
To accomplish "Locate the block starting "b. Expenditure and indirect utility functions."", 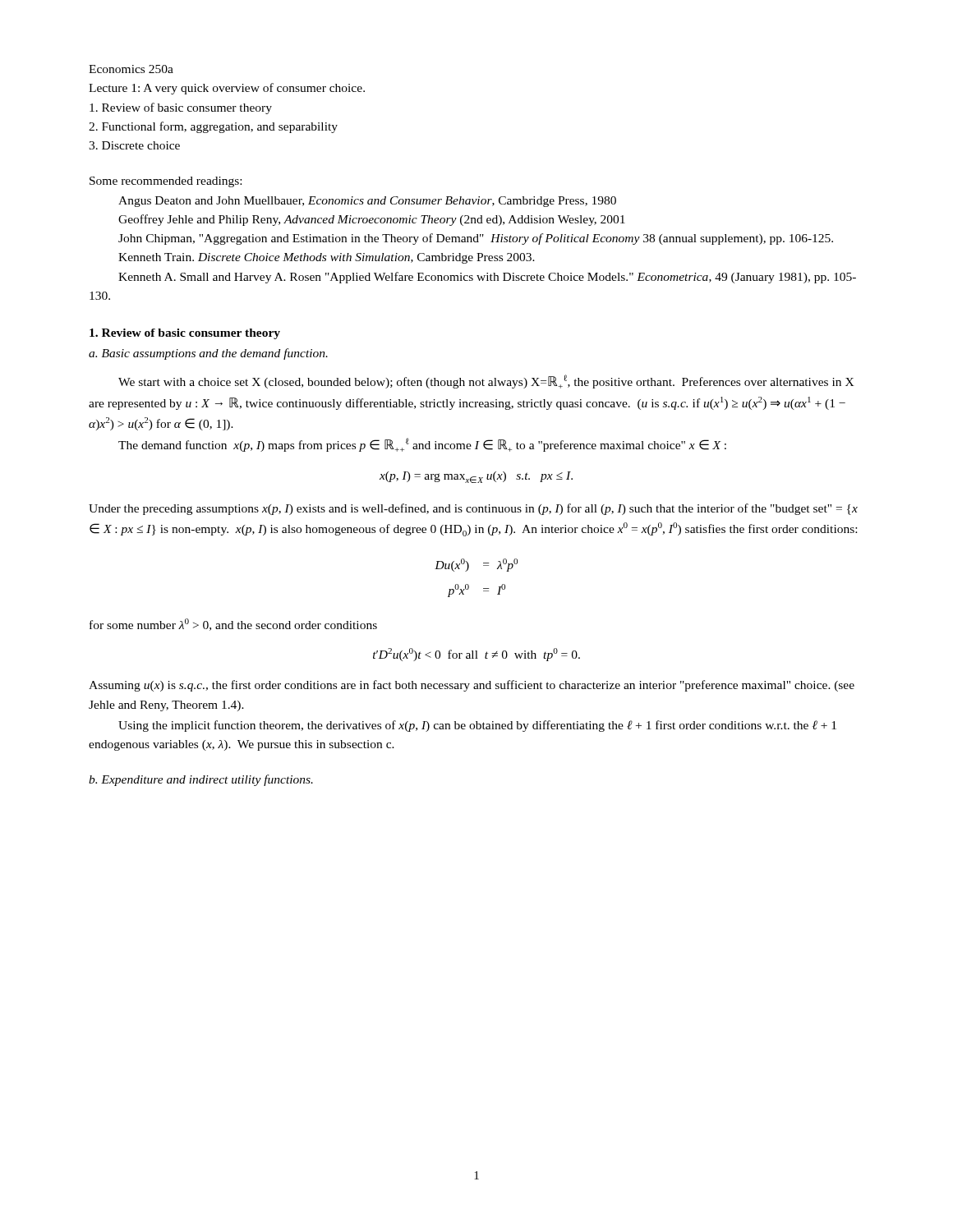I will 201,780.
